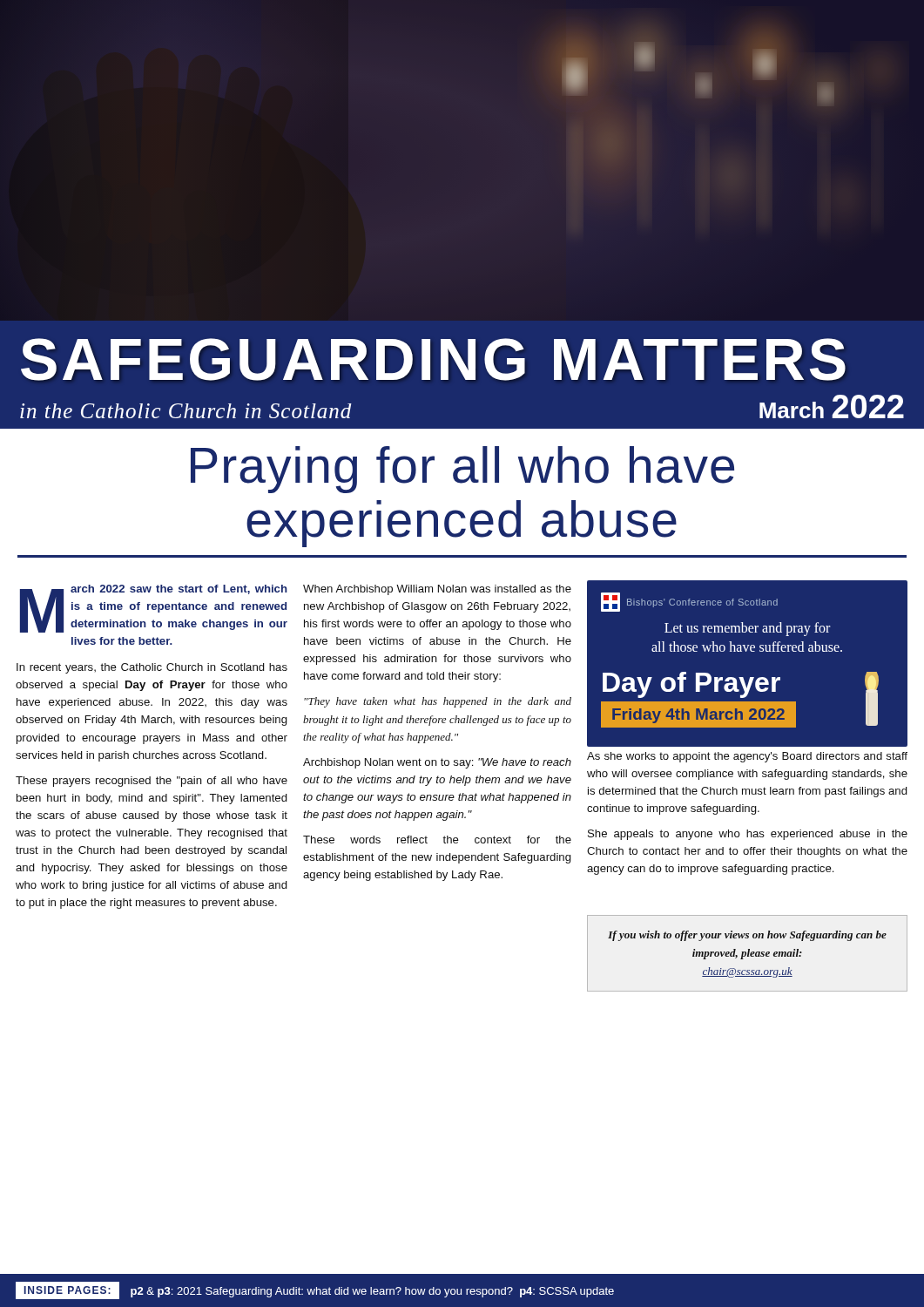924x1307 pixels.
Task: Point to the block beginning "If you wish to offer your views"
Action: click(747, 953)
